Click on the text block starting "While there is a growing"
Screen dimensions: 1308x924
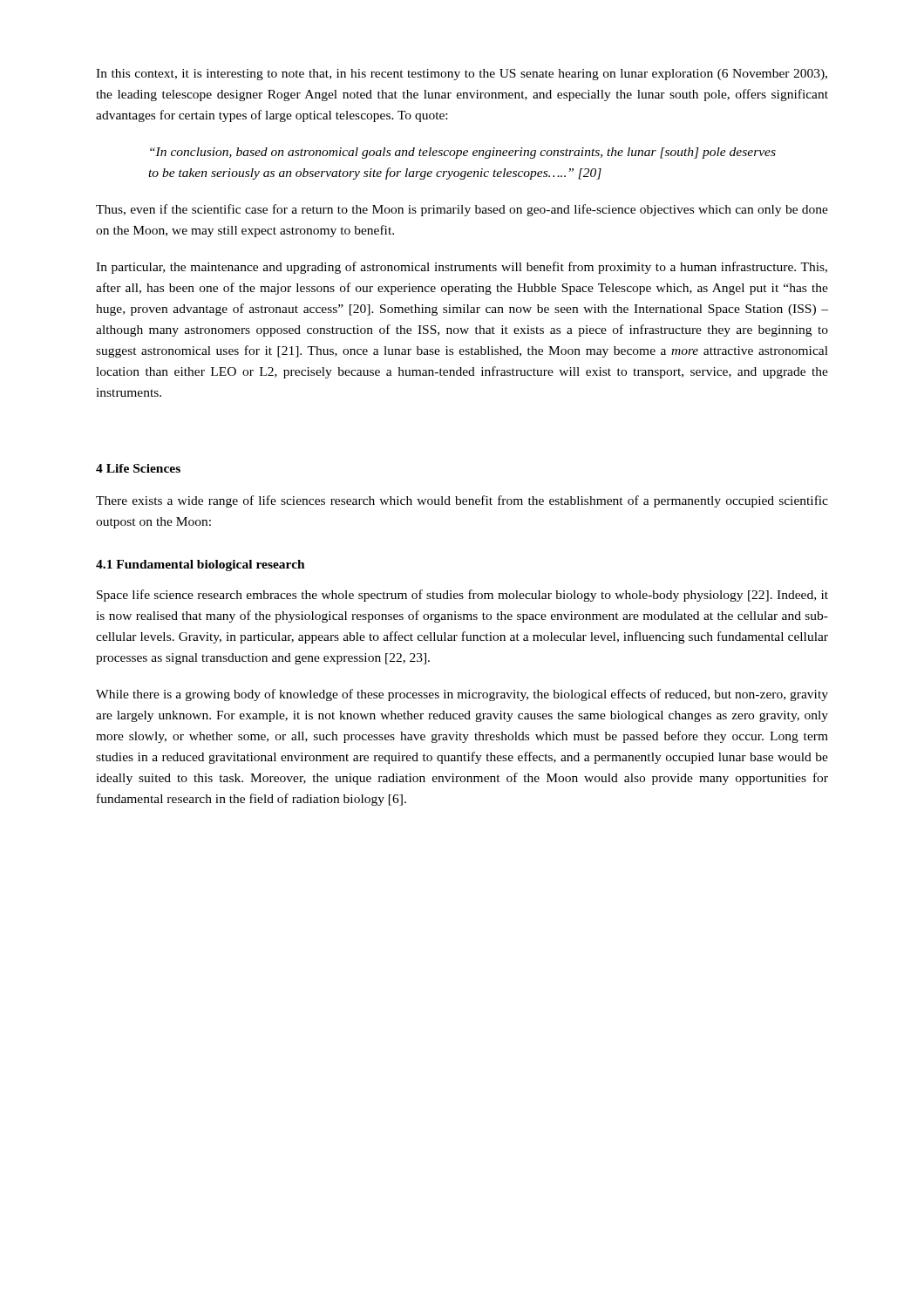[462, 746]
